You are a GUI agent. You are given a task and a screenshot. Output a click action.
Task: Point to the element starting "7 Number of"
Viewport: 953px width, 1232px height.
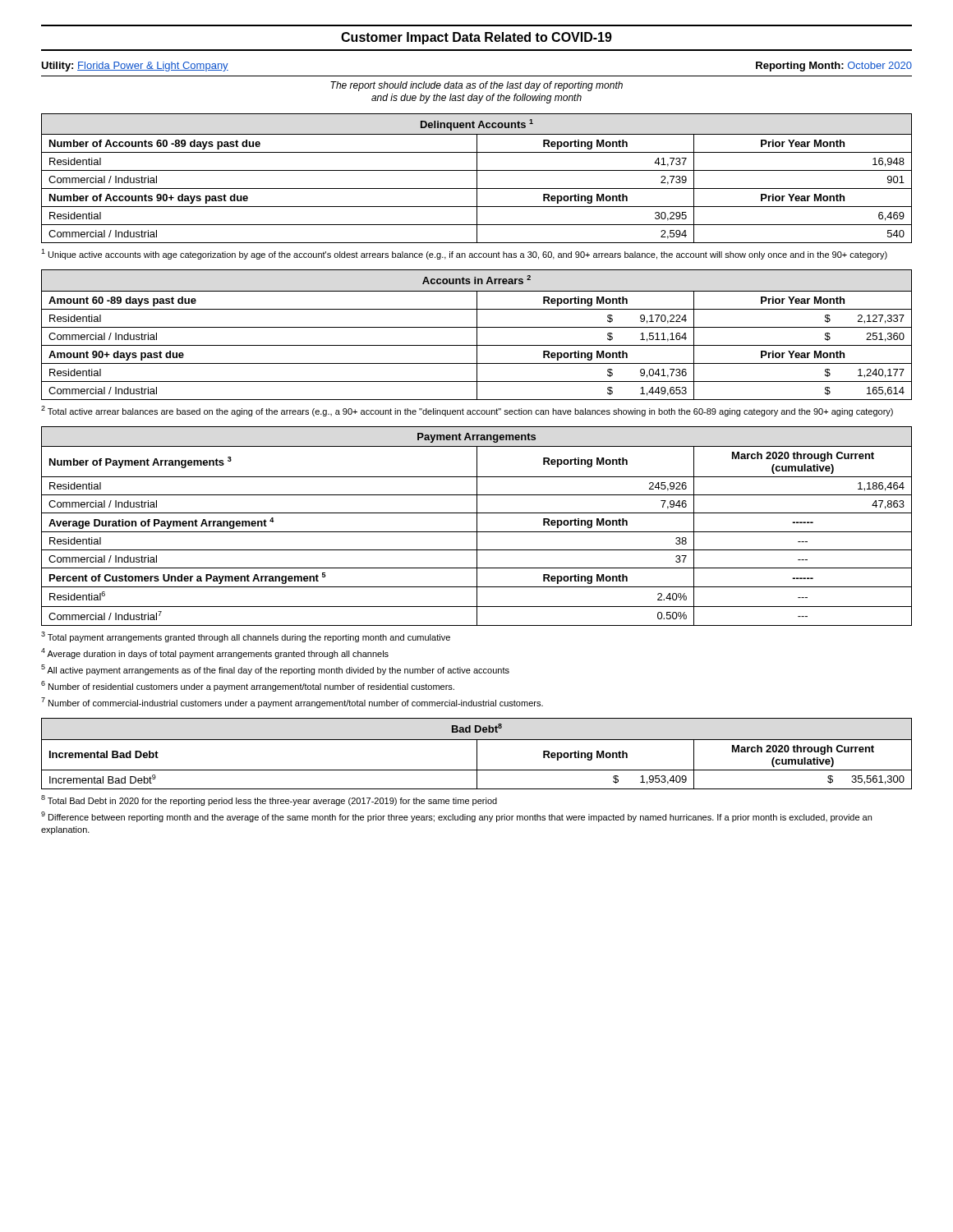coord(292,702)
